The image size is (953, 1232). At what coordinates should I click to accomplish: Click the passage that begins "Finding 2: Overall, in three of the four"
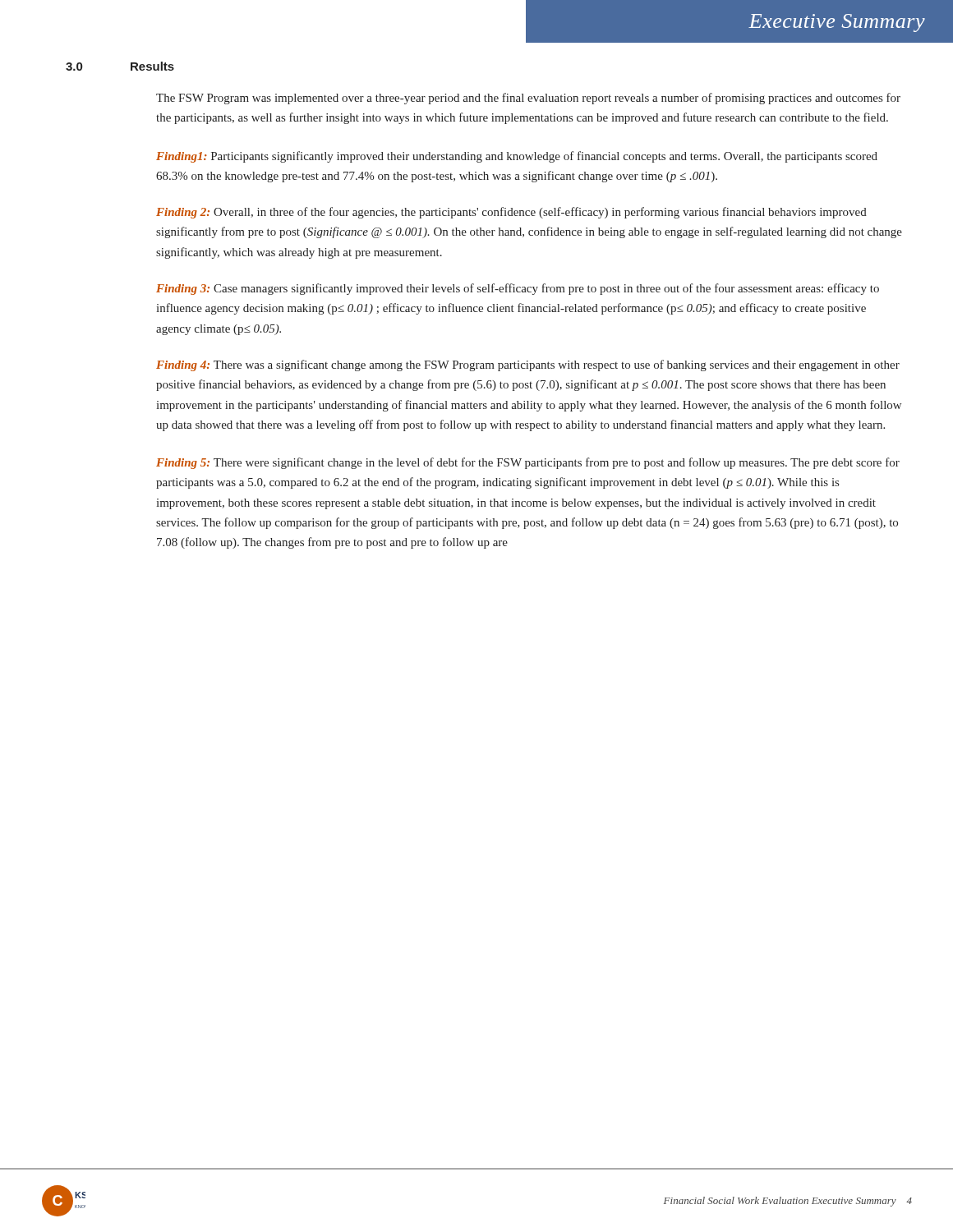point(529,232)
